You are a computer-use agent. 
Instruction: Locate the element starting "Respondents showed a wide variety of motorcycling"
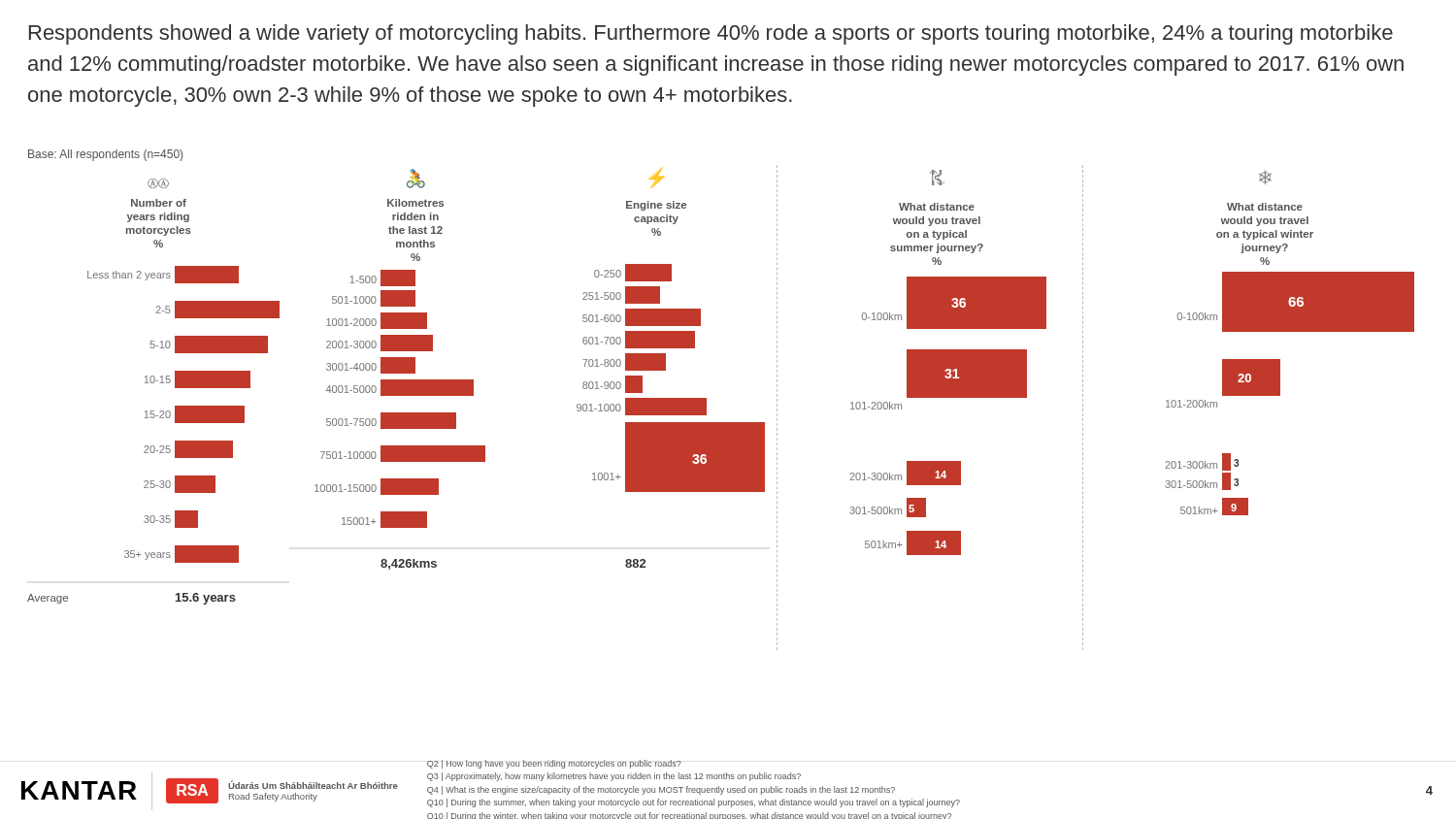tap(716, 63)
